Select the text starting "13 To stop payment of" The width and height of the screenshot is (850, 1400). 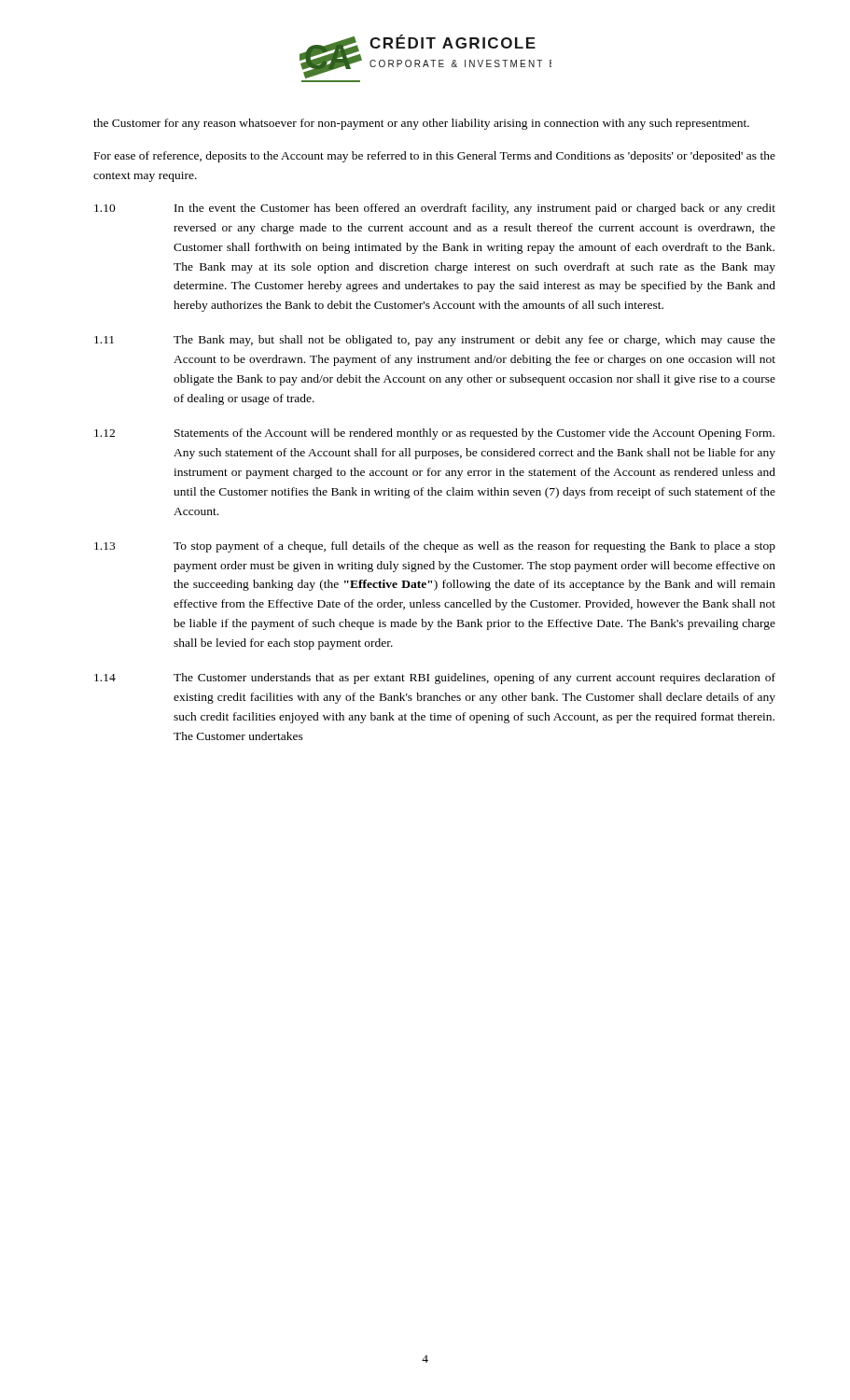click(434, 595)
